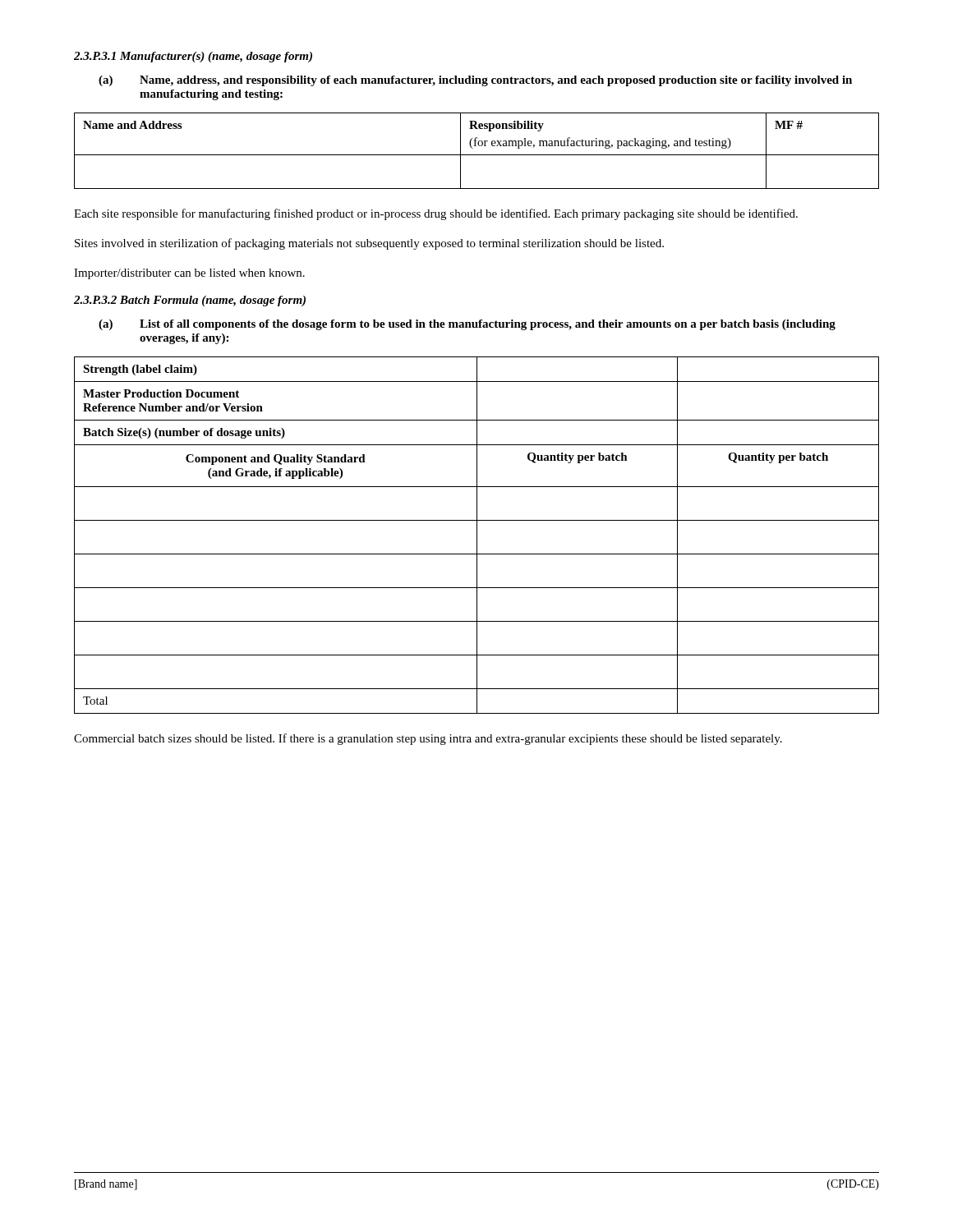Point to "2.3.P.3.2 Batch Formula (name, dosage form)"
The image size is (953, 1232).
click(190, 300)
